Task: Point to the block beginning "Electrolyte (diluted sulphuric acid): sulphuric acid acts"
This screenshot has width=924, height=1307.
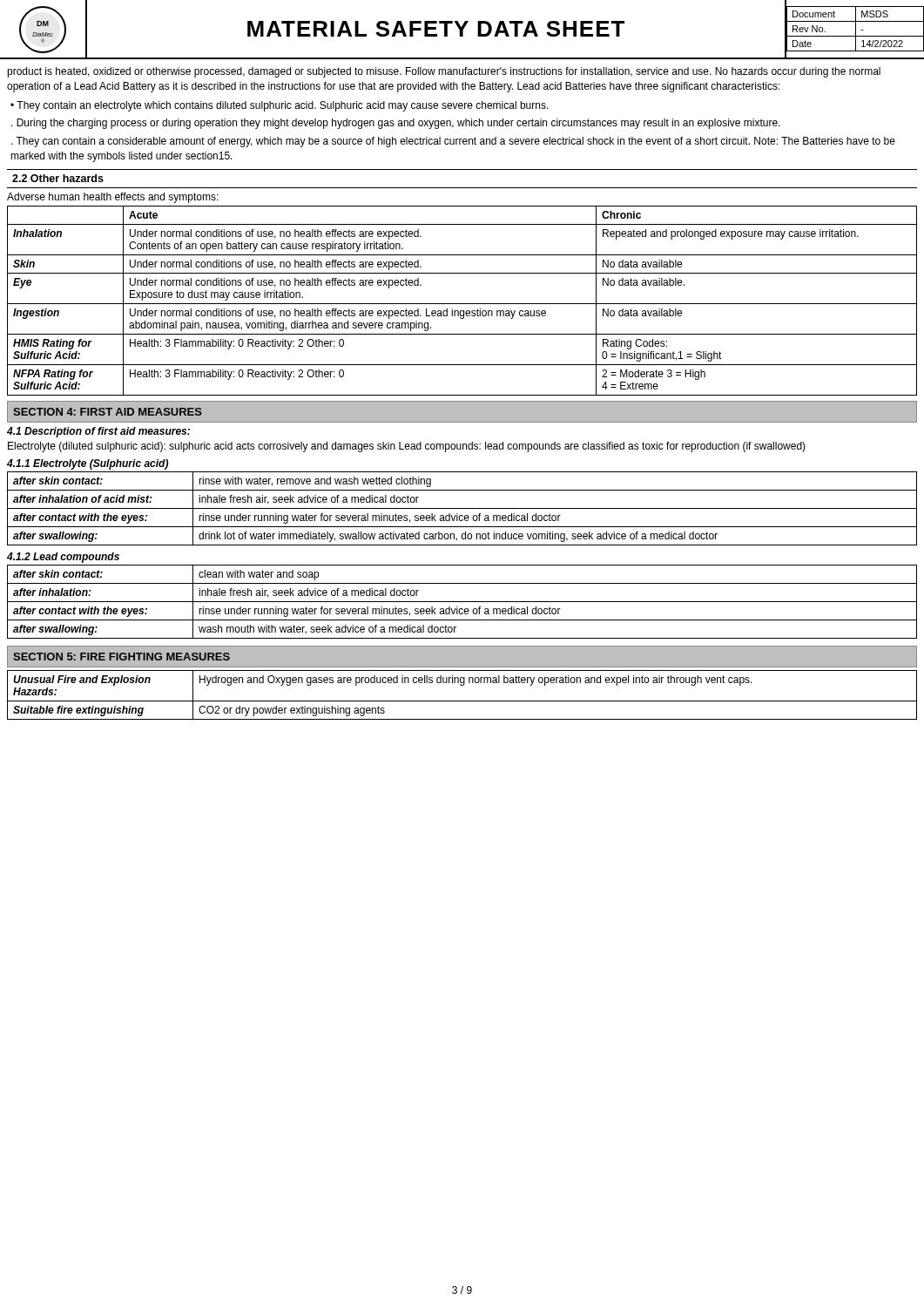Action: click(x=406, y=446)
